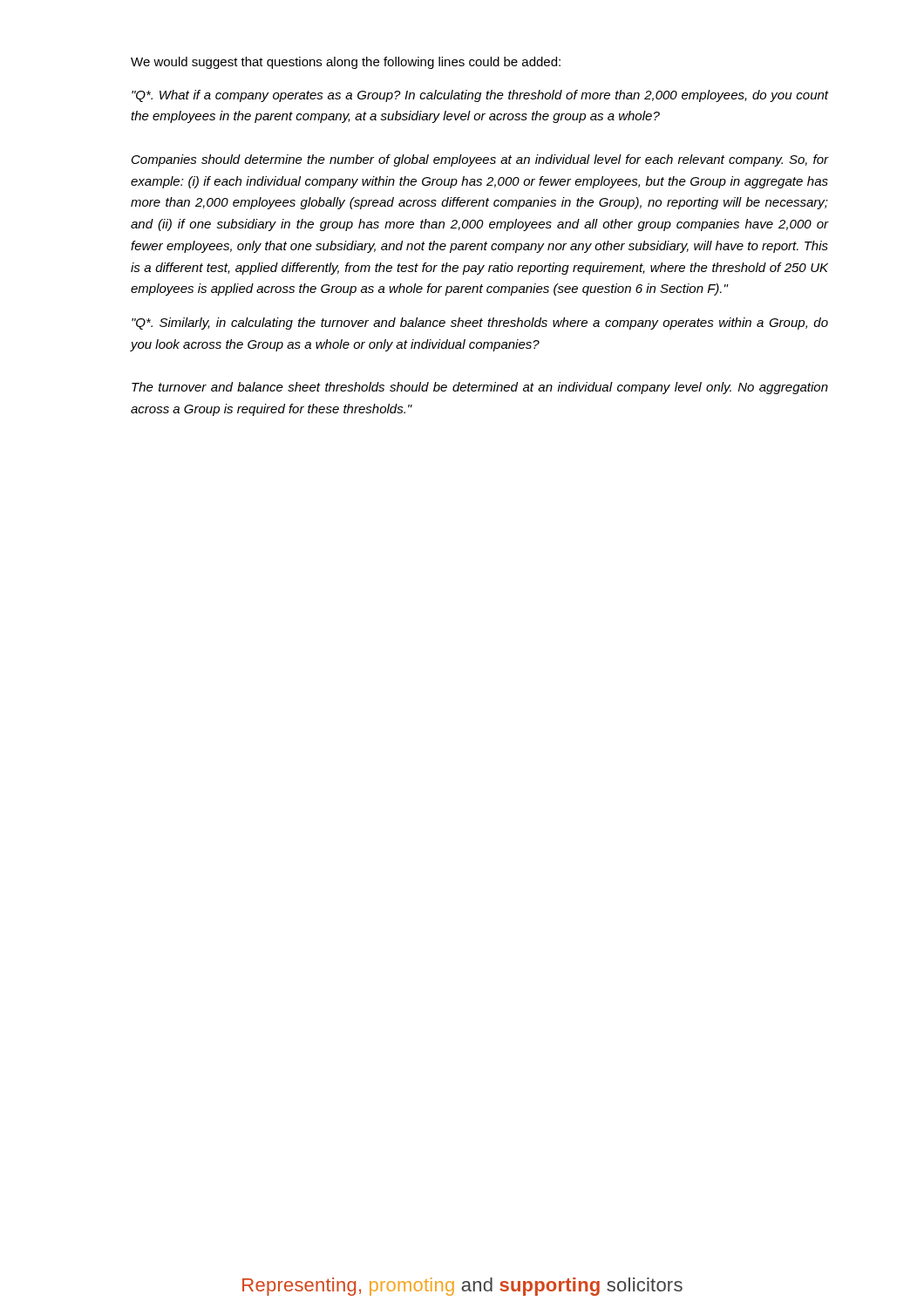Click on the text block containing "We would suggest that questions"

tap(346, 61)
